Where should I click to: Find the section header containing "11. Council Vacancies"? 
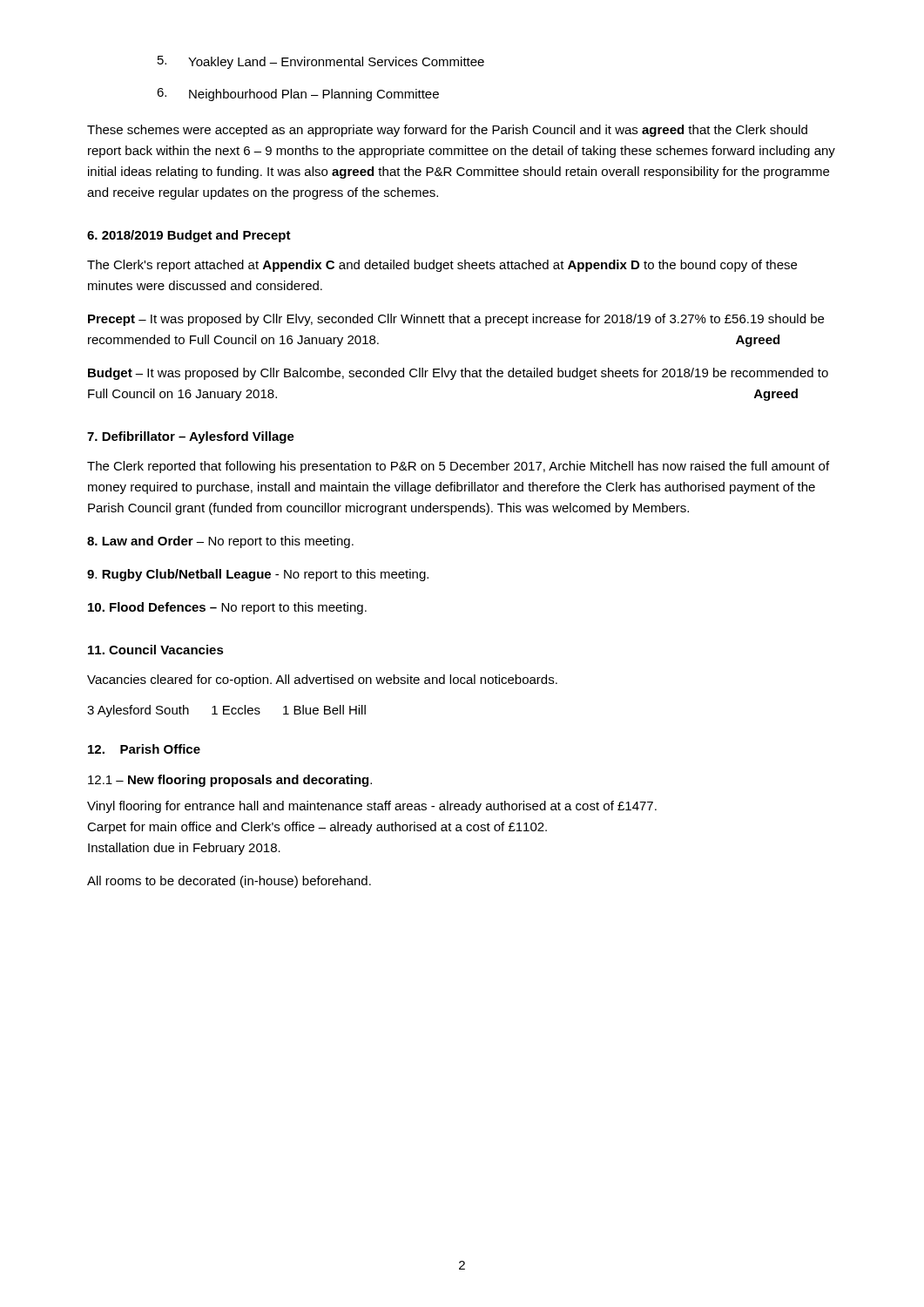tap(155, 650)
